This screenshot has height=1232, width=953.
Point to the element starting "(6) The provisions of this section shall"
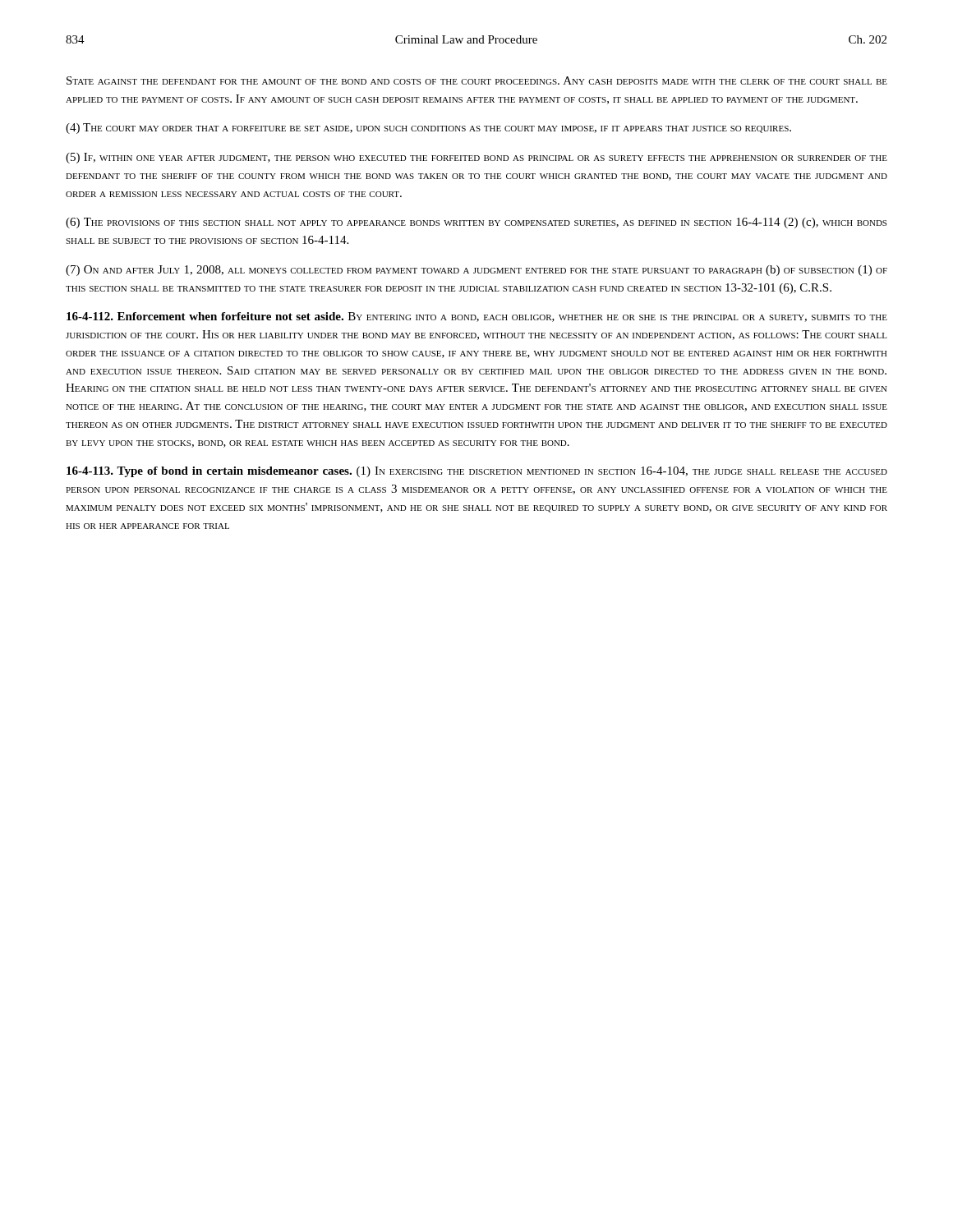click(x=476, y=231)
